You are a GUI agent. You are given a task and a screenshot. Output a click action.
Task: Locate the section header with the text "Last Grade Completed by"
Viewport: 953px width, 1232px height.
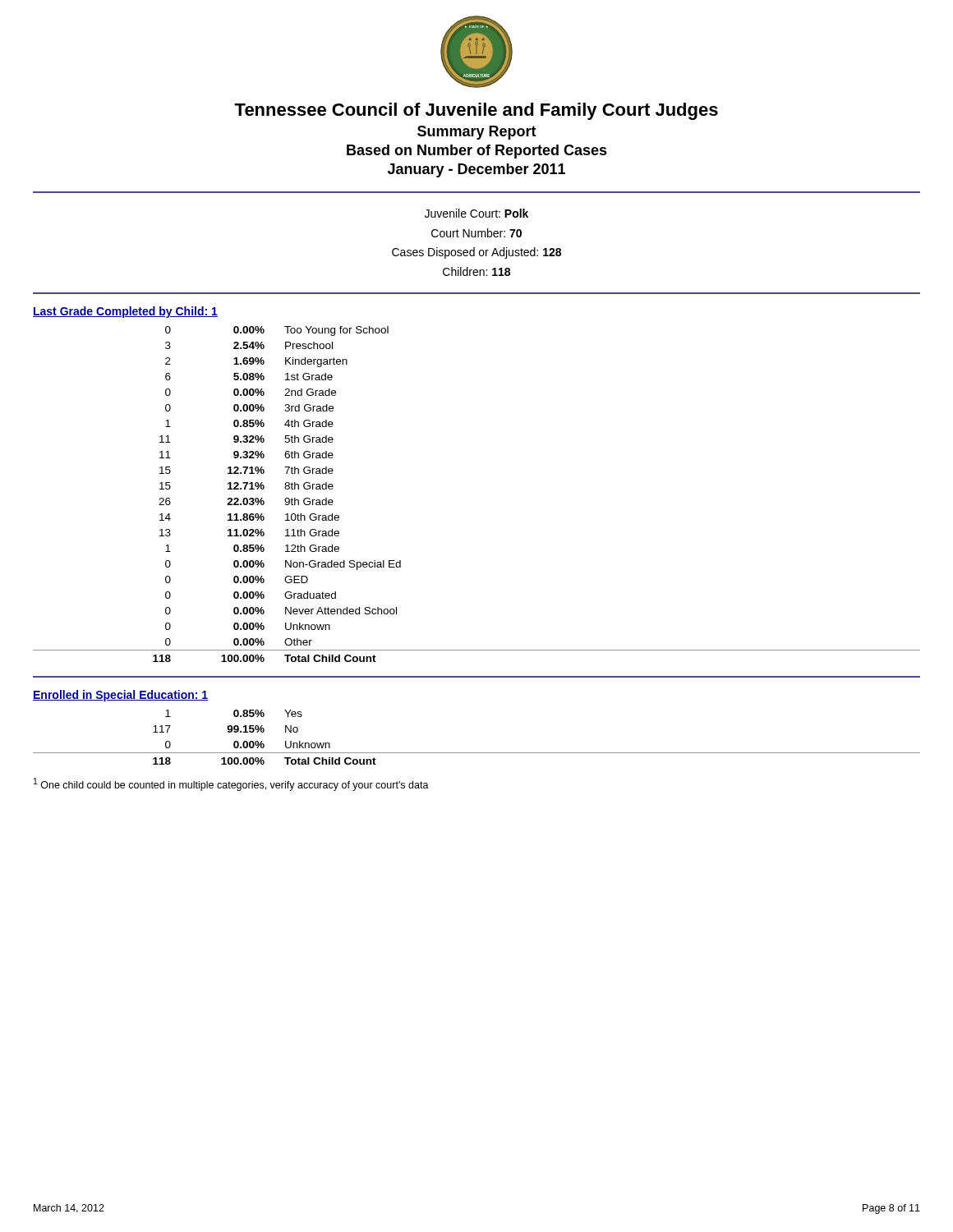pos(125,311)
